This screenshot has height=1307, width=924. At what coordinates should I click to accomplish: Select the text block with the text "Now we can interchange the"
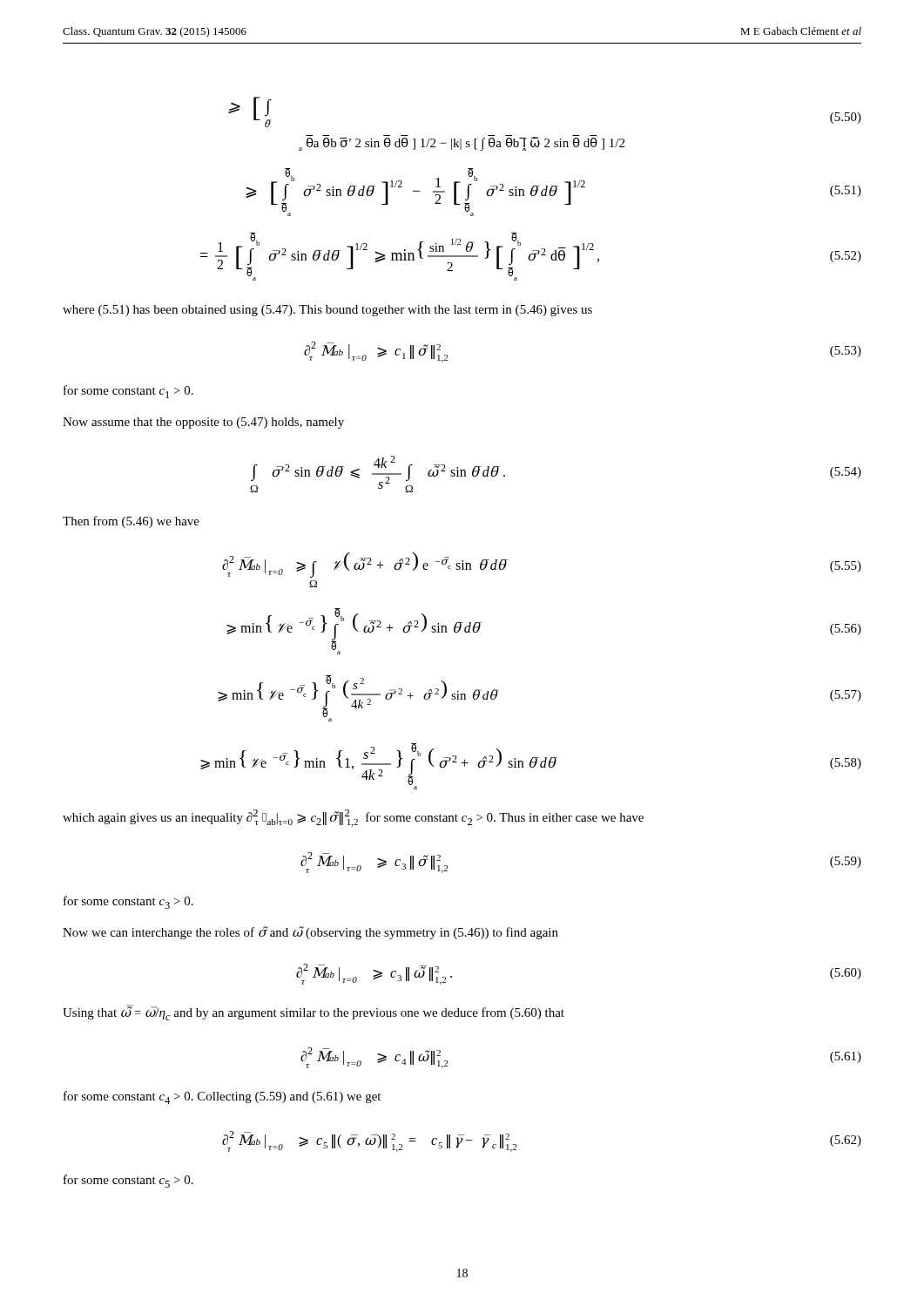click(311, 932)
